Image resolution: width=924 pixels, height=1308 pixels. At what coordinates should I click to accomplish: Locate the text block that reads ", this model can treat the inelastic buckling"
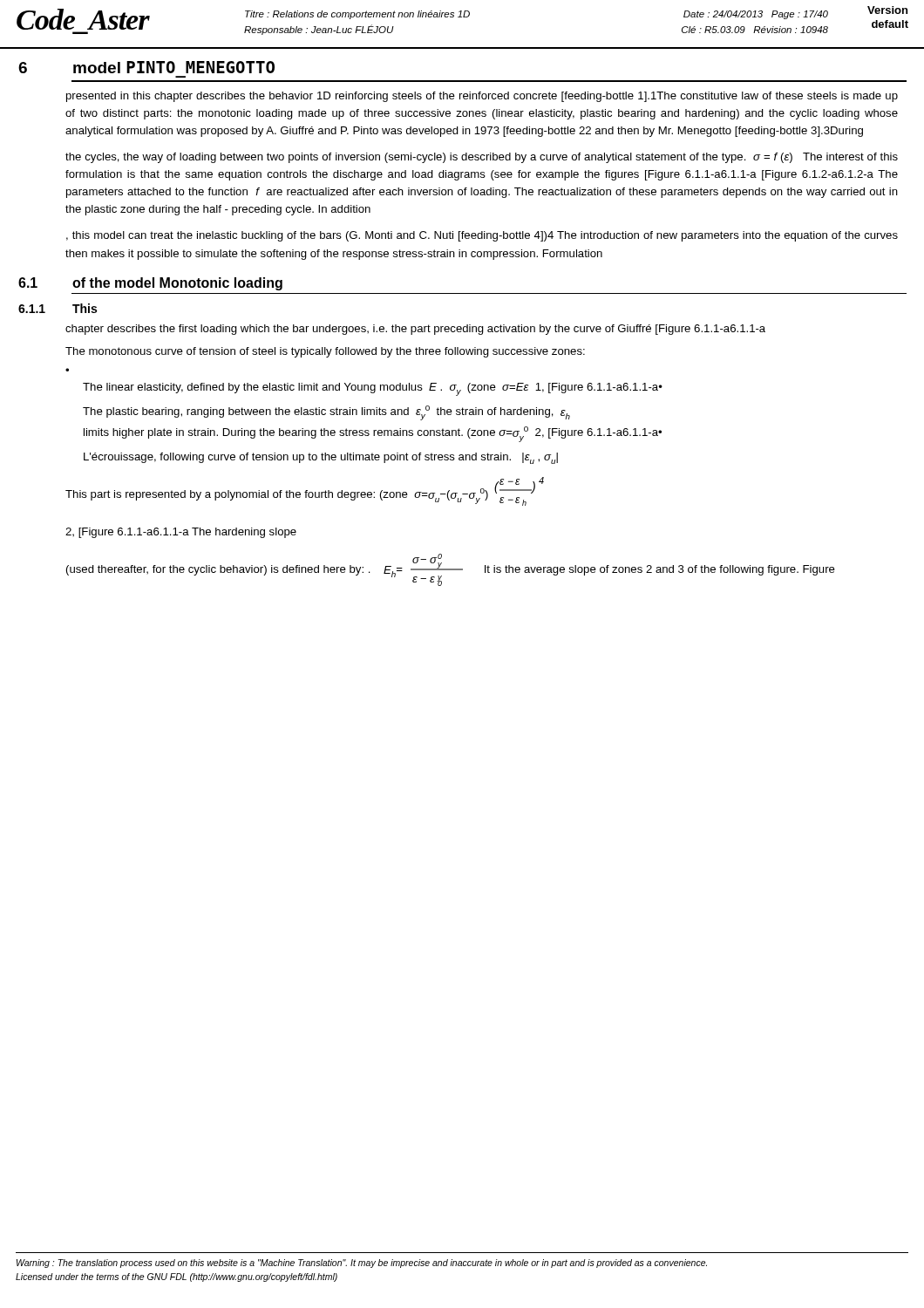click(482, 244)
